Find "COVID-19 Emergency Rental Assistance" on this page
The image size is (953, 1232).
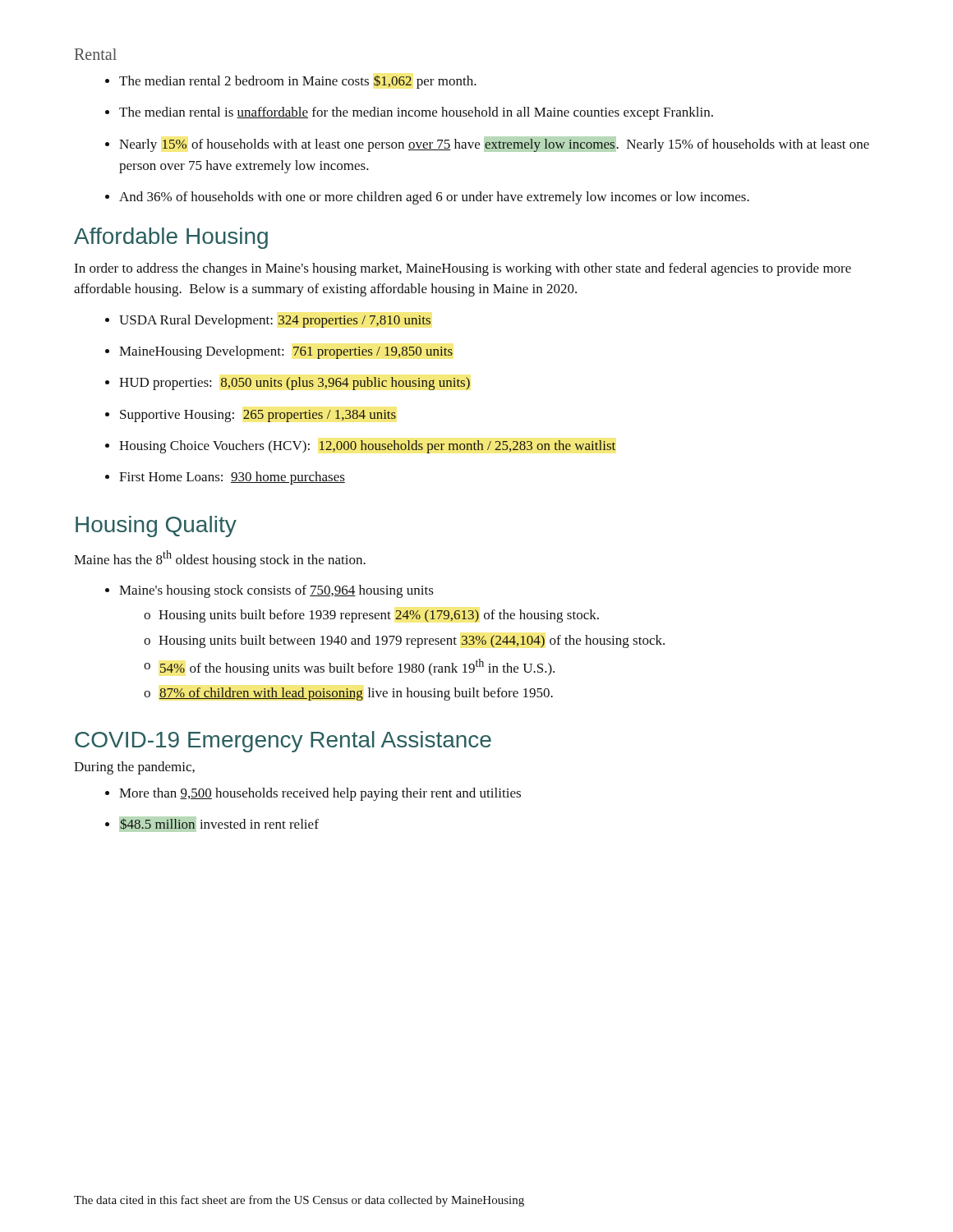point(283,740)
